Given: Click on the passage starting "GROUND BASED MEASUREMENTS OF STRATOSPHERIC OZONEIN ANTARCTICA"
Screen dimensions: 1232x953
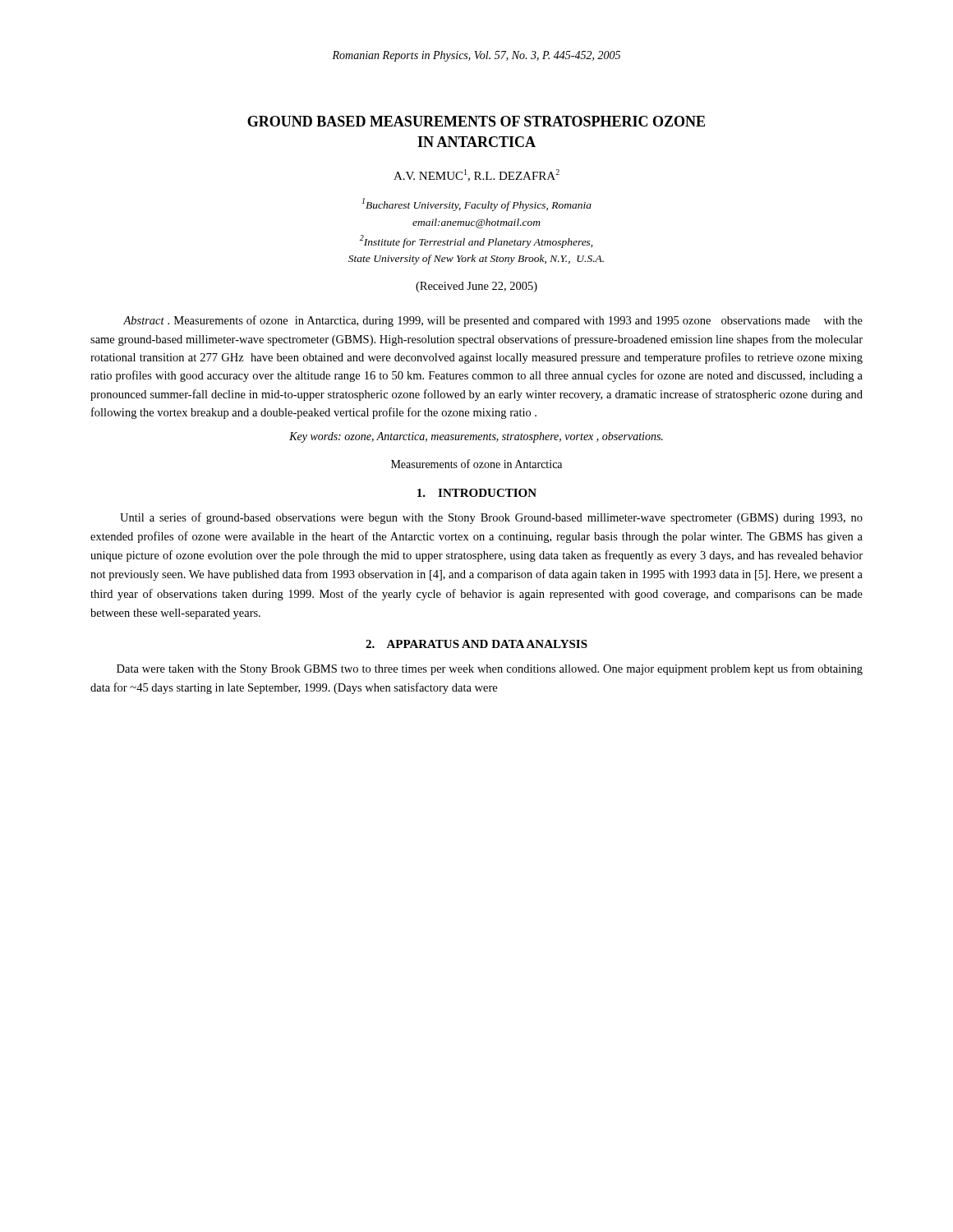Looking at the screenshot, I should pos(476,132).
